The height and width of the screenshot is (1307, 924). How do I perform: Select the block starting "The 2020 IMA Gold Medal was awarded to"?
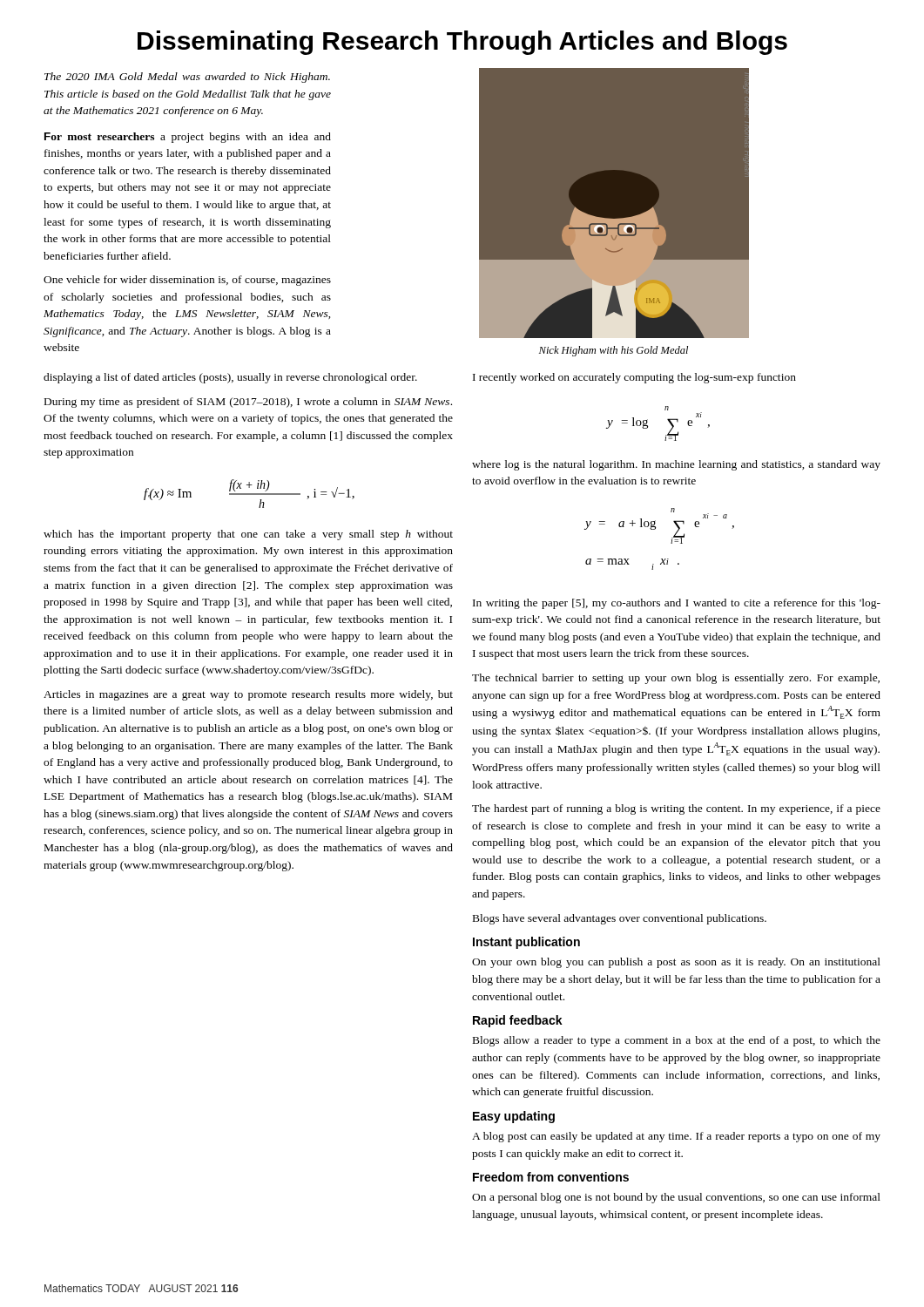point(187,94)
